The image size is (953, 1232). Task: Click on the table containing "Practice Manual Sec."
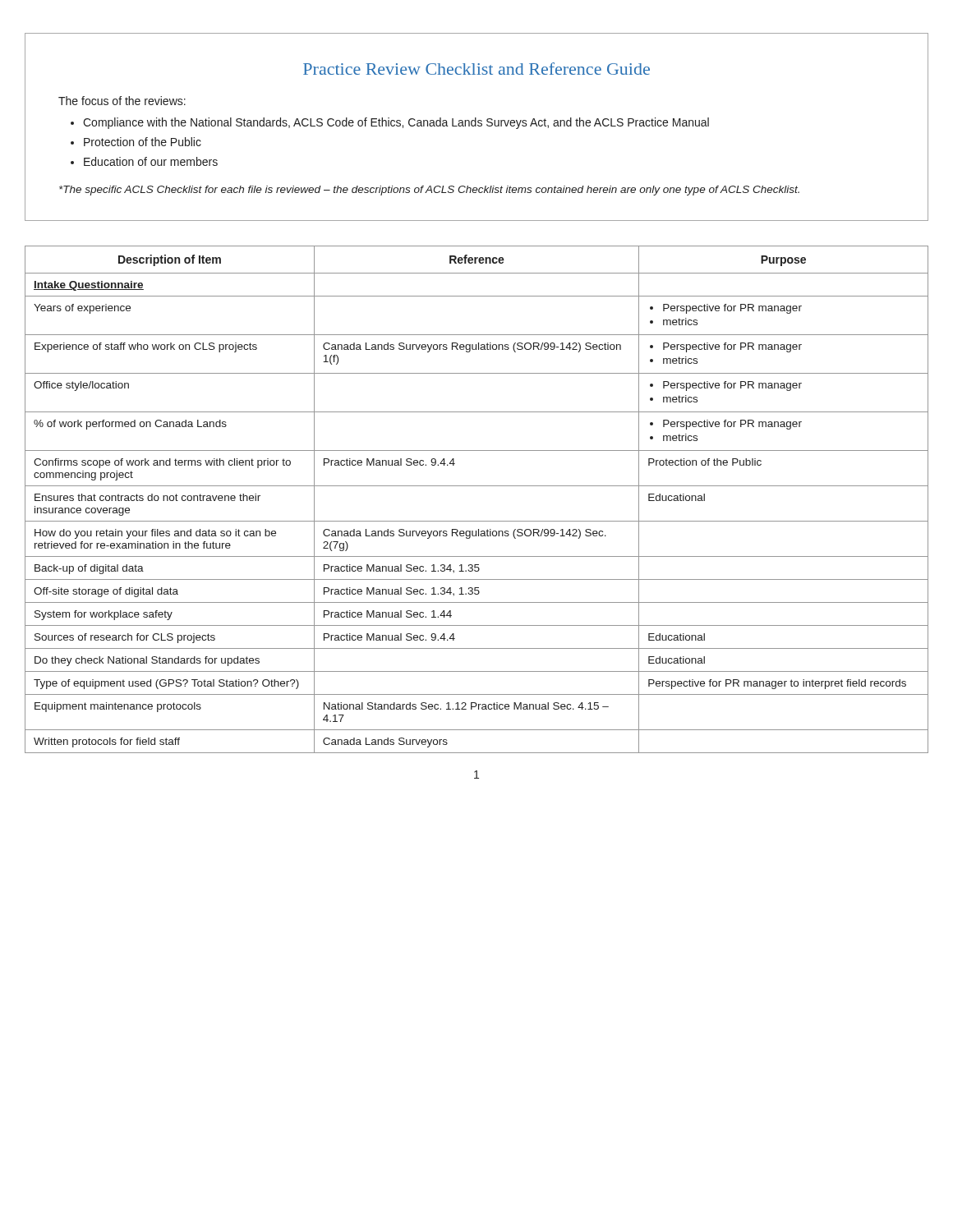[476, 499]
